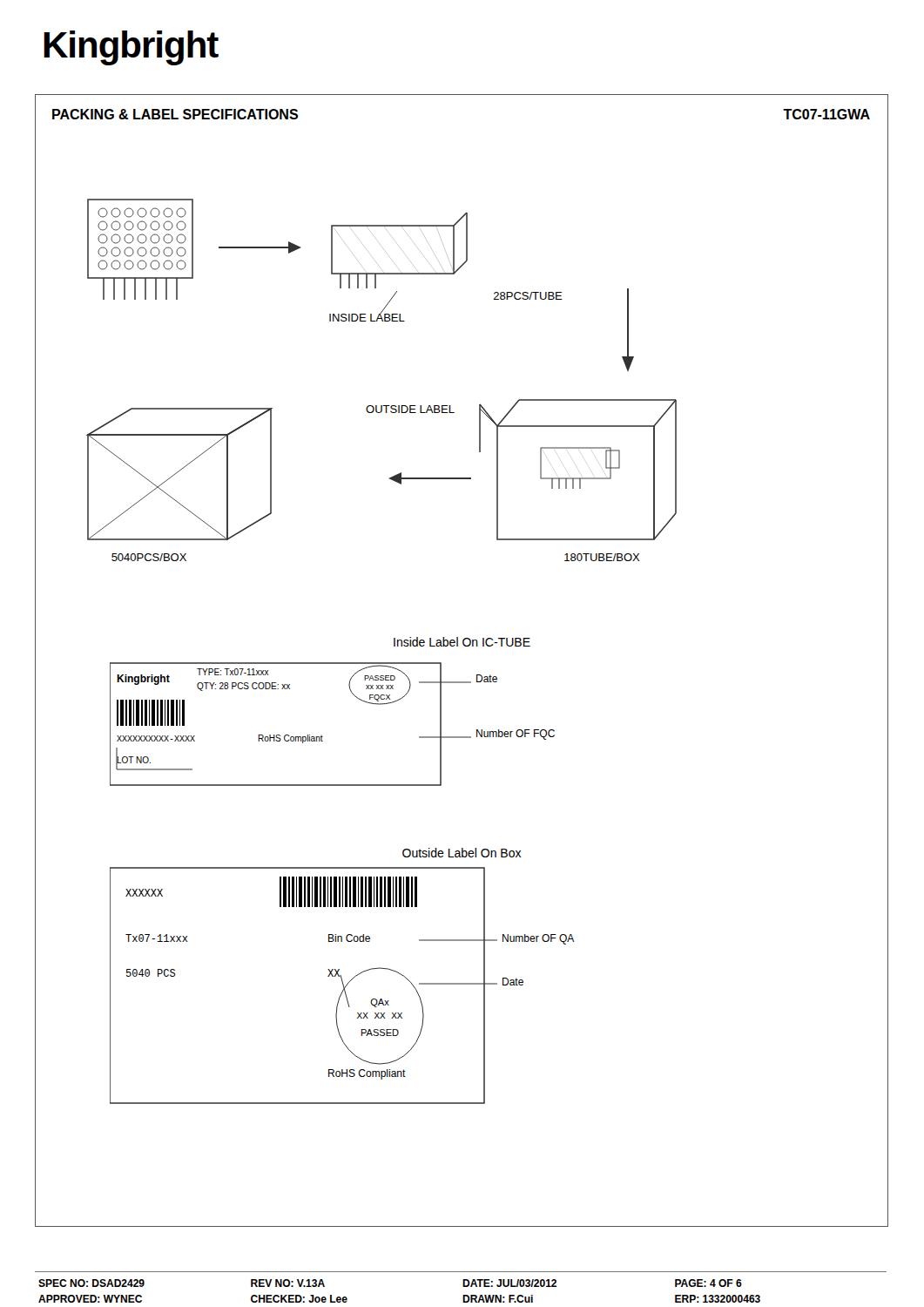Locate the block of text that opens with "Outside Label On"

462,853
